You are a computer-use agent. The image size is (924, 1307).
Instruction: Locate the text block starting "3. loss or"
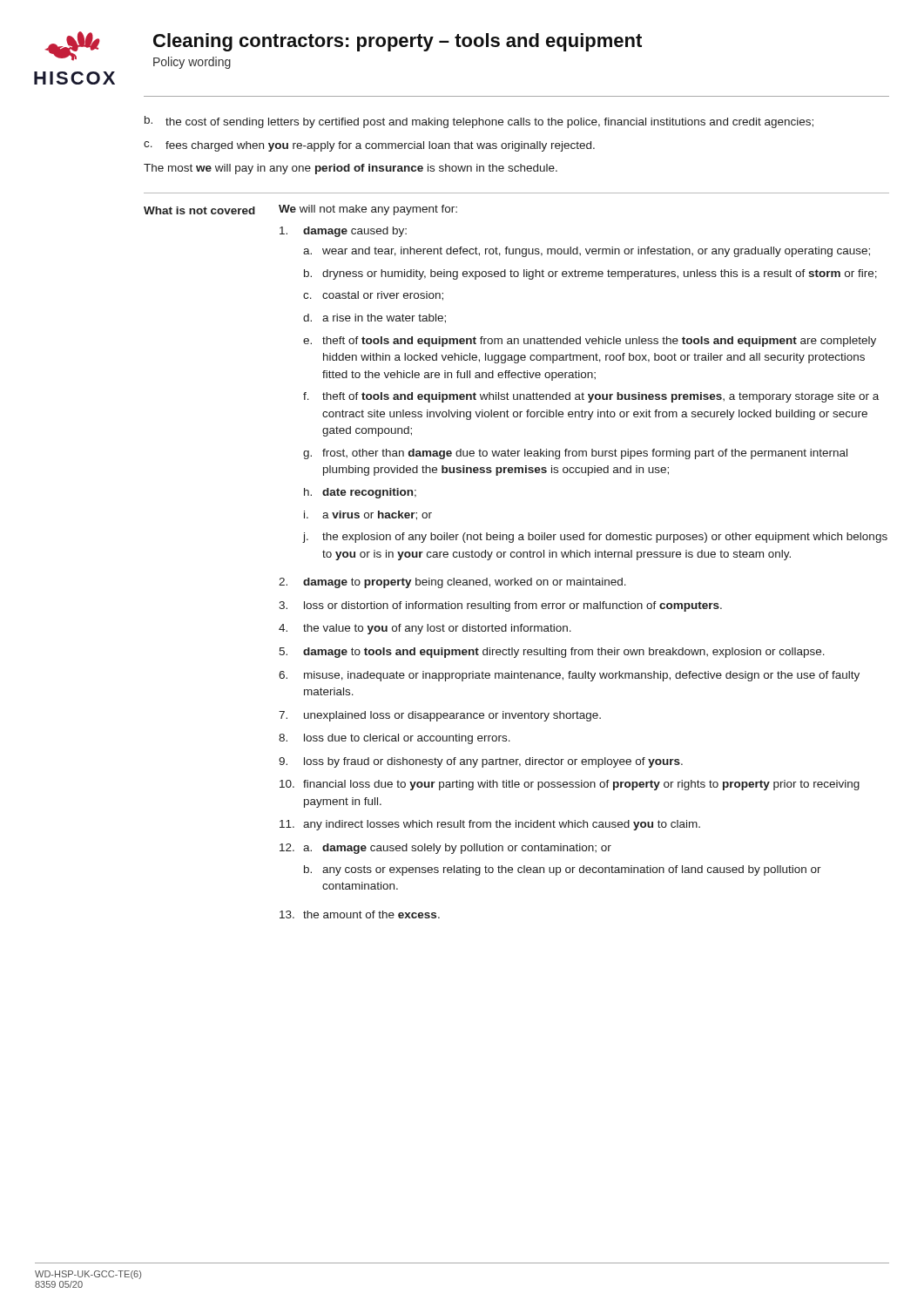click(584, 605)
